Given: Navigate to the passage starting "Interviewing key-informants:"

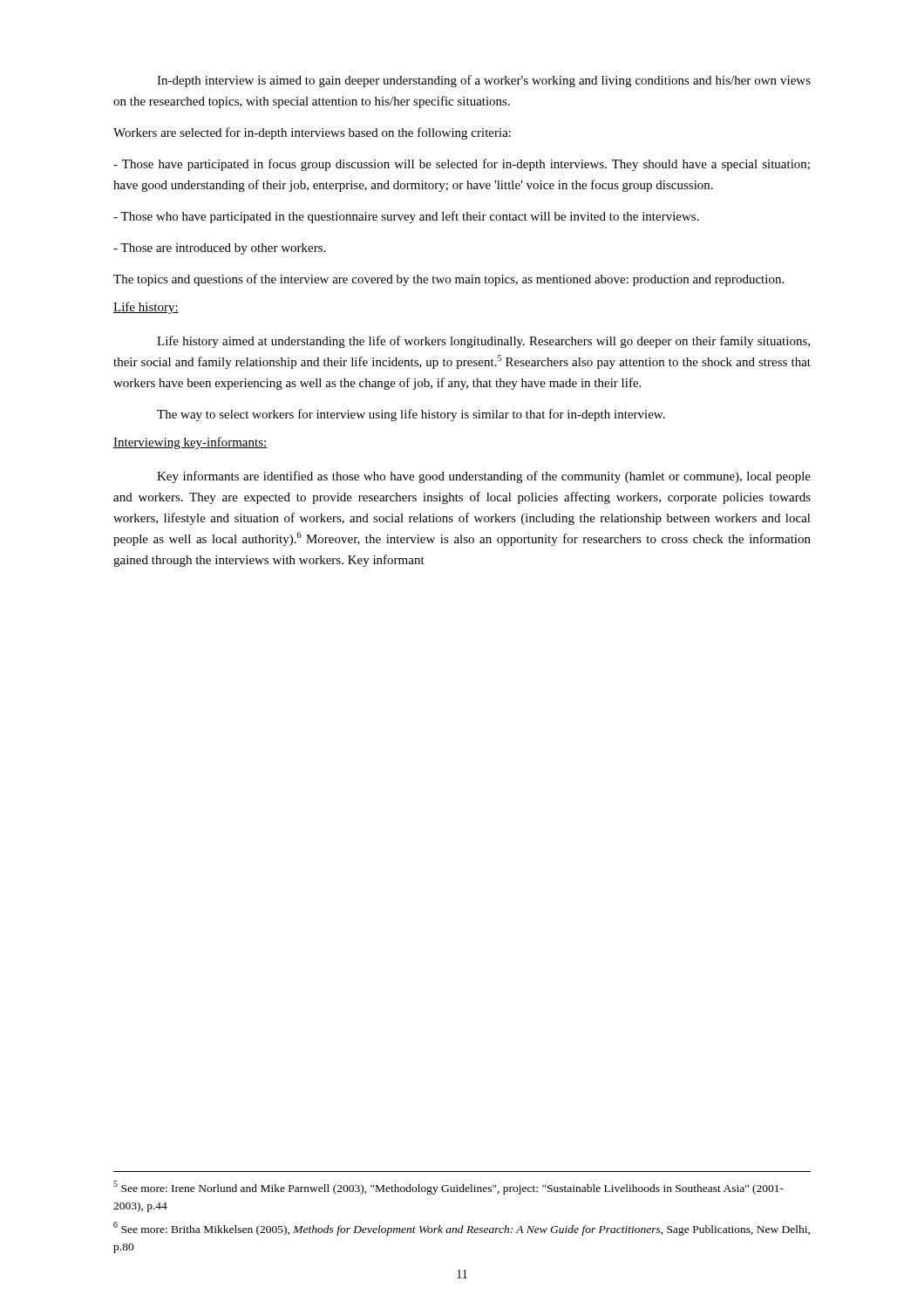Looking at the screenshot, I should click(x=190, y=443).
